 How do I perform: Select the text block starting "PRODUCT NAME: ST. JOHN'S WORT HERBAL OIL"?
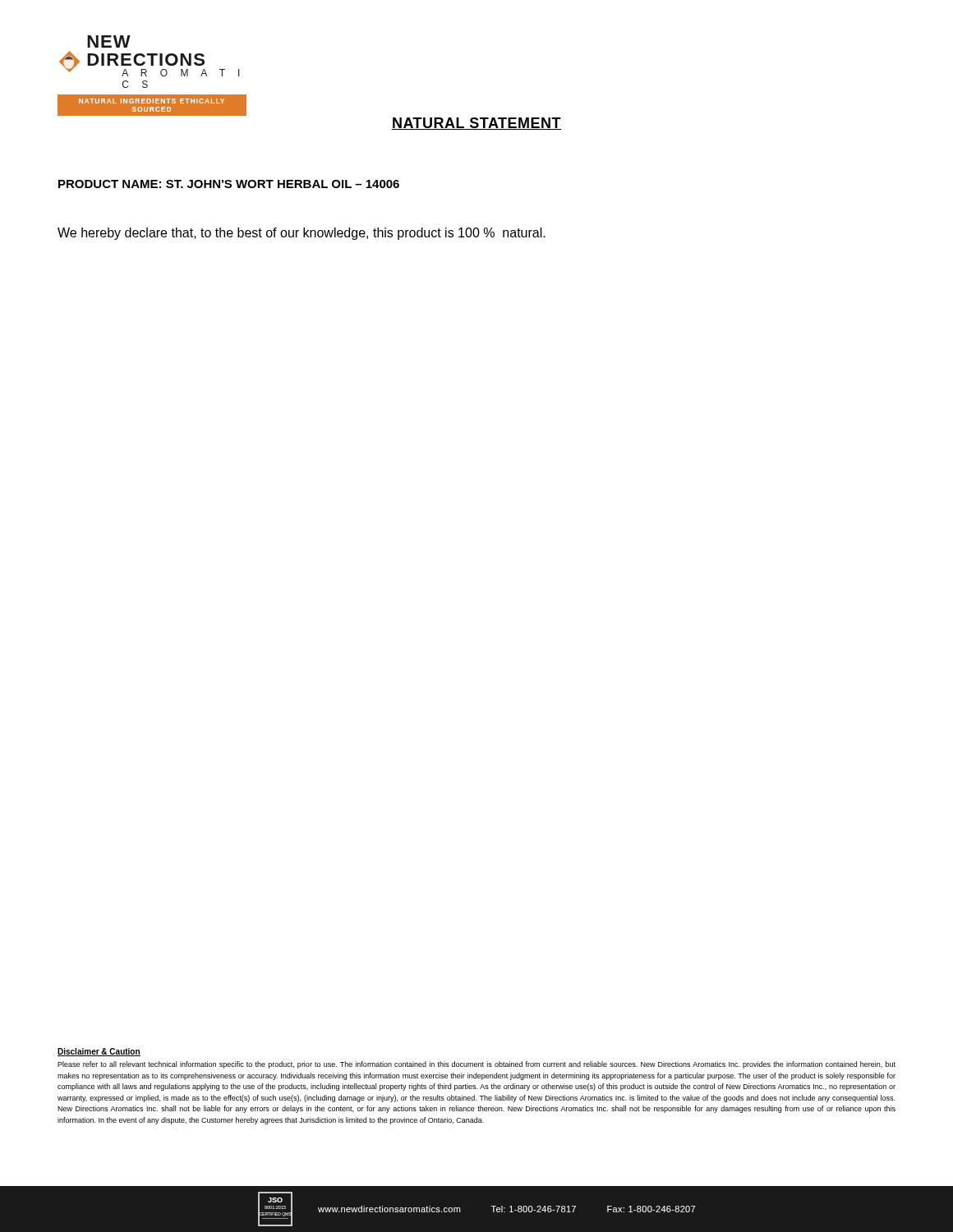229,184
